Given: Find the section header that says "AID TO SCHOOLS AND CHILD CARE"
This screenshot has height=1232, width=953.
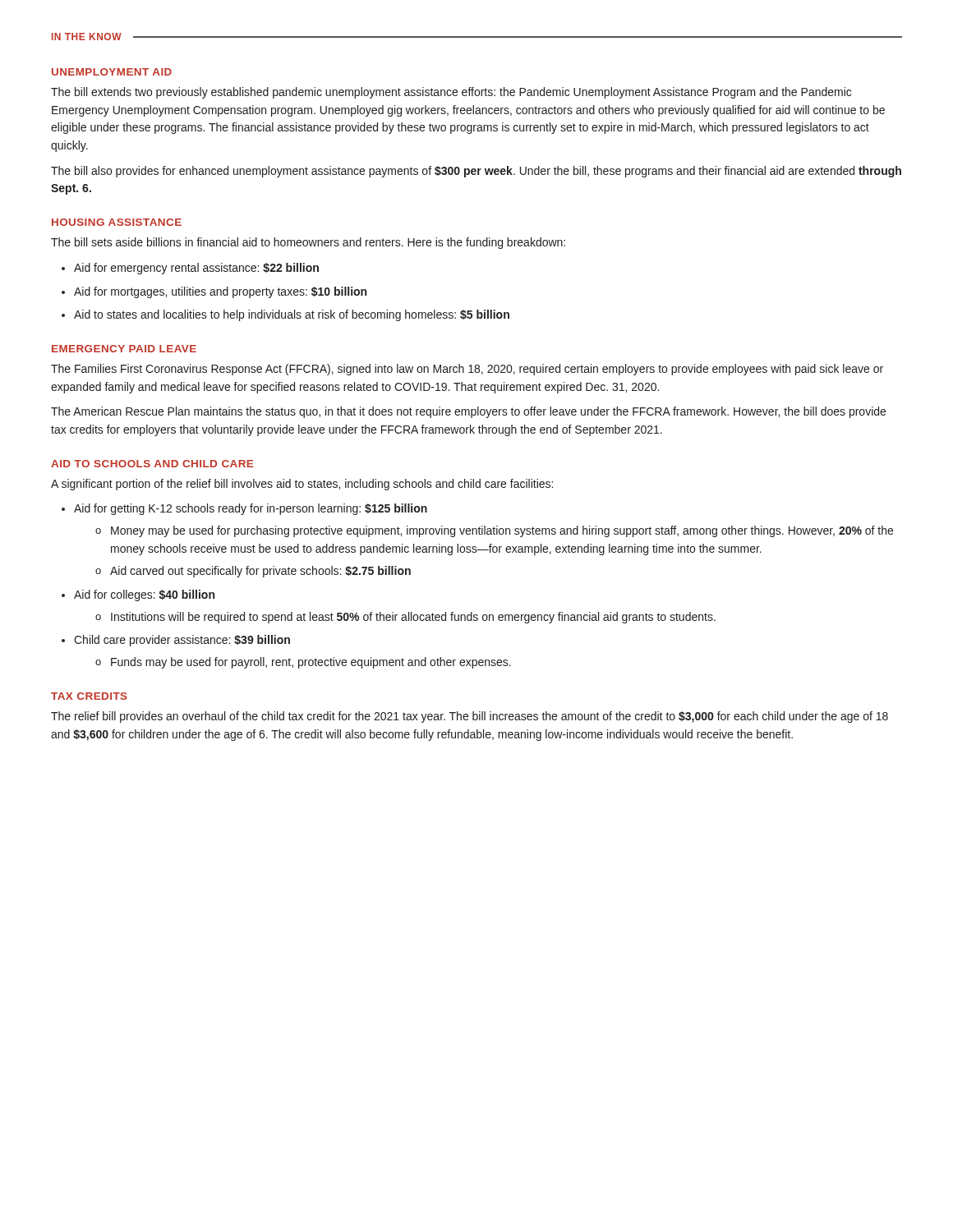Looking at the screenshot, I should click(x=152, y=463).
